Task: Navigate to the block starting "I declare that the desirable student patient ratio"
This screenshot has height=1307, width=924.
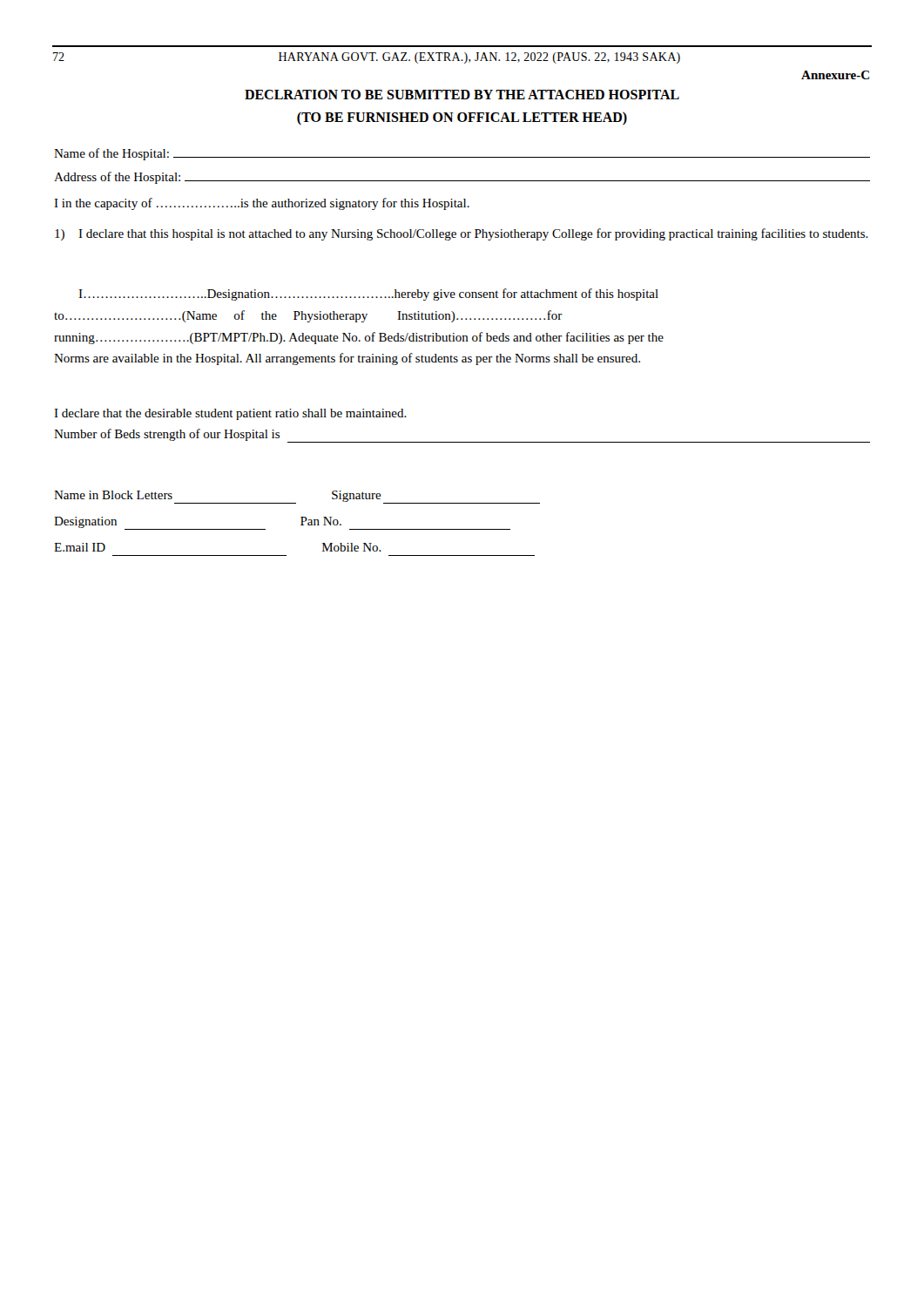Action: (x=230, y=413)
